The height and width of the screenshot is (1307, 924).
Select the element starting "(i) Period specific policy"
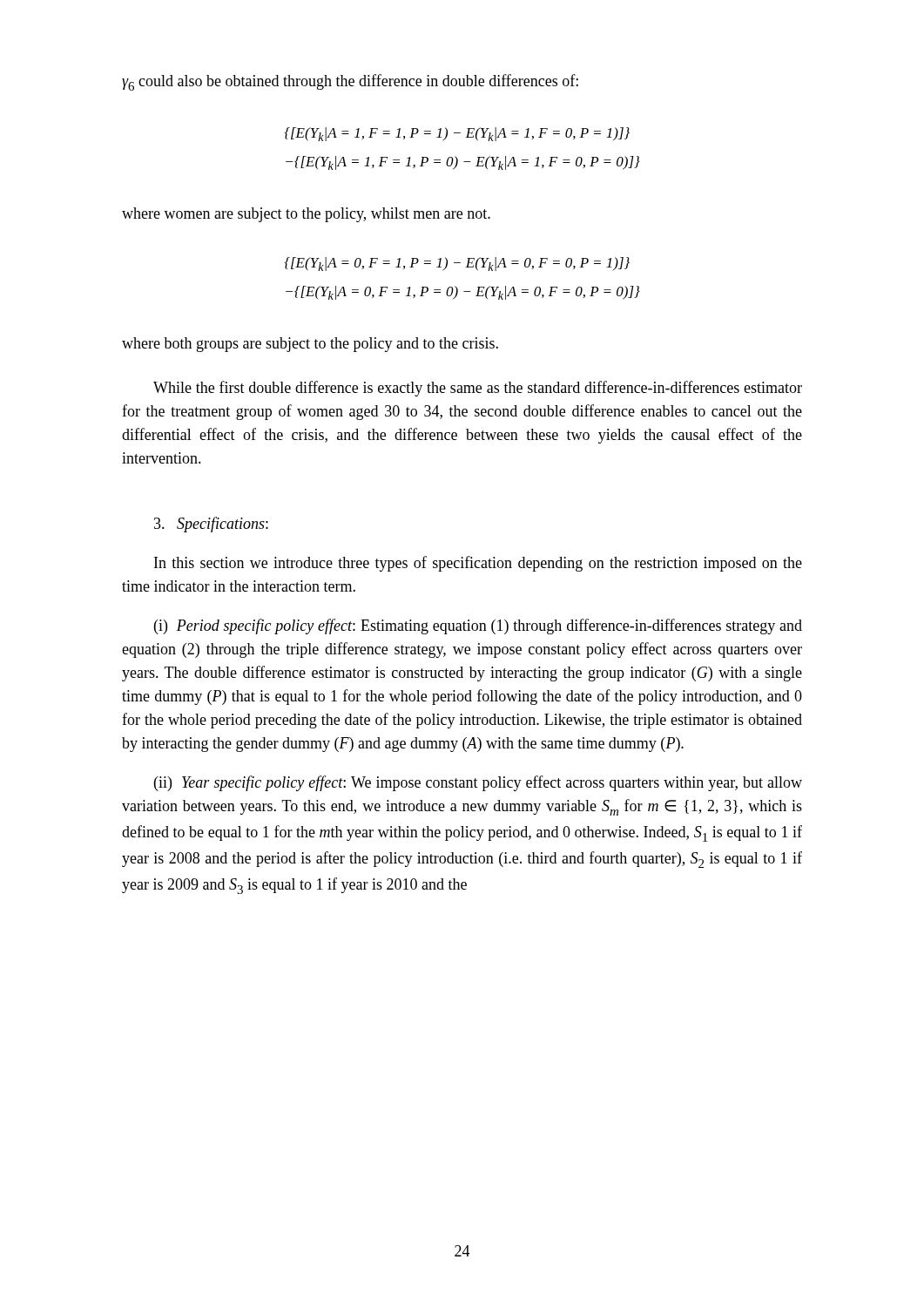(x=462, y=684)
